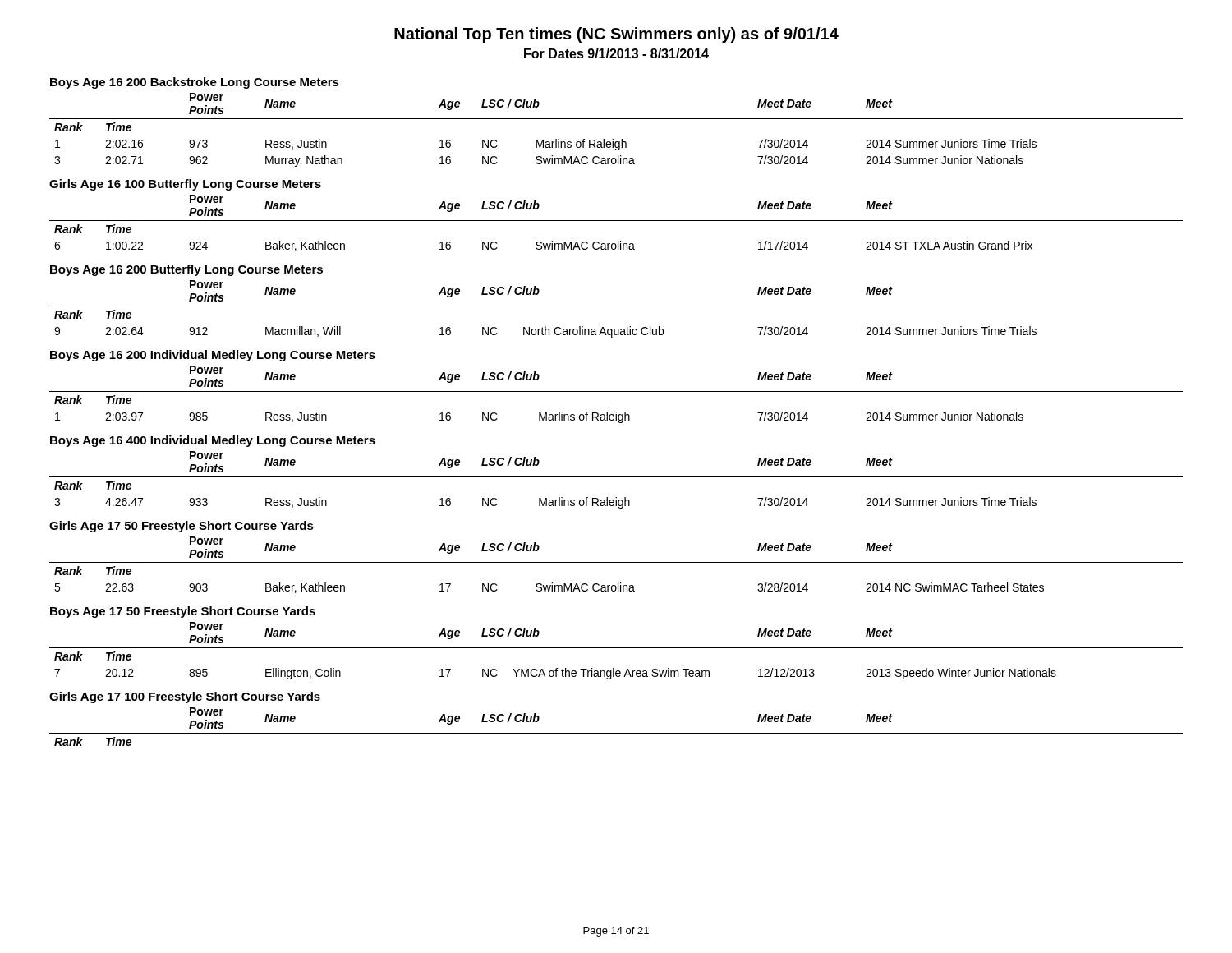Point to the text block starting "Girls Age 17 100 Freestyle Short Course Yards"
This screenshot has height=953, width=1232.
click(185, 696)
